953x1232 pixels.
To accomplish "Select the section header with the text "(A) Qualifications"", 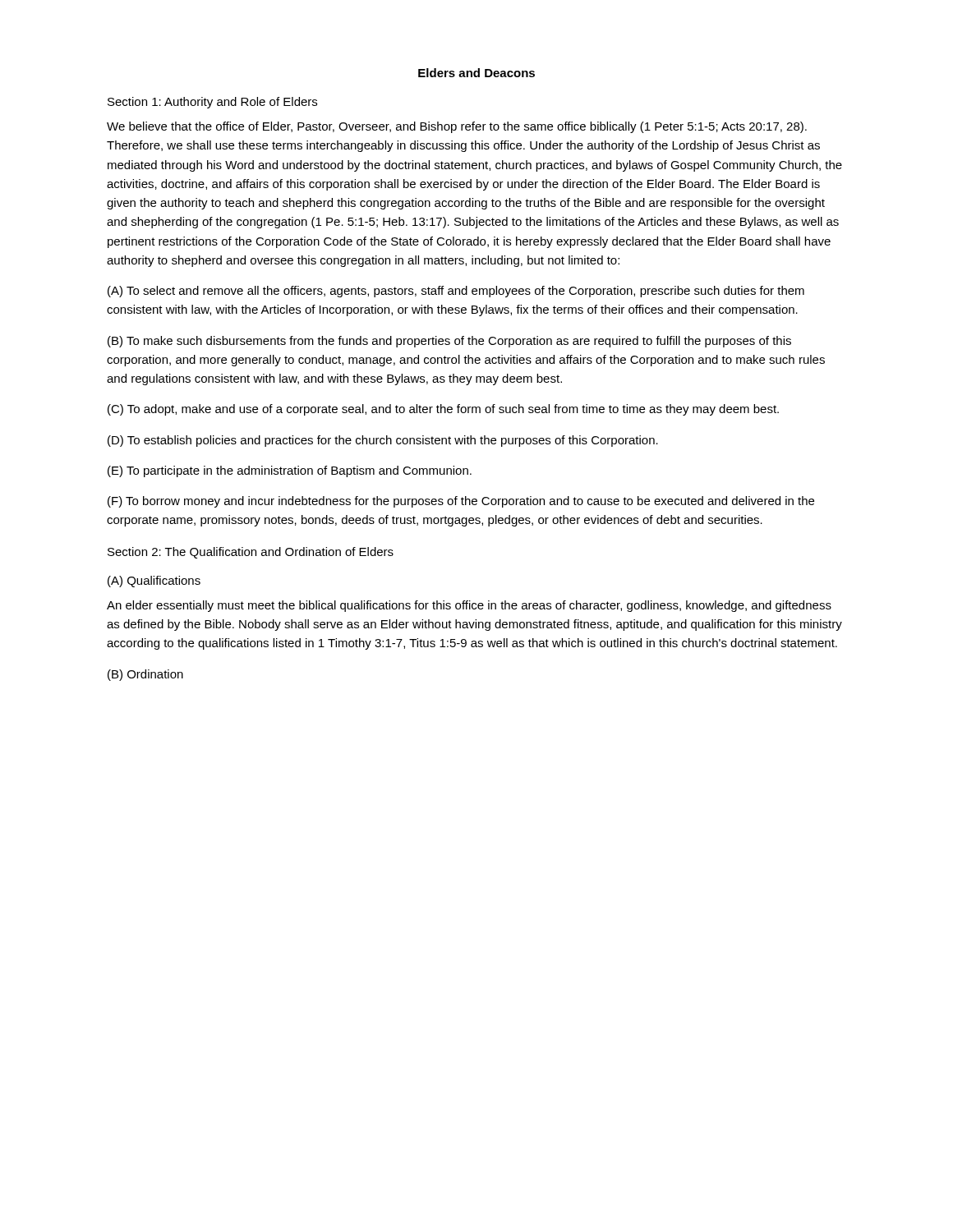I will pyautogui.click(x=154, y=580).
